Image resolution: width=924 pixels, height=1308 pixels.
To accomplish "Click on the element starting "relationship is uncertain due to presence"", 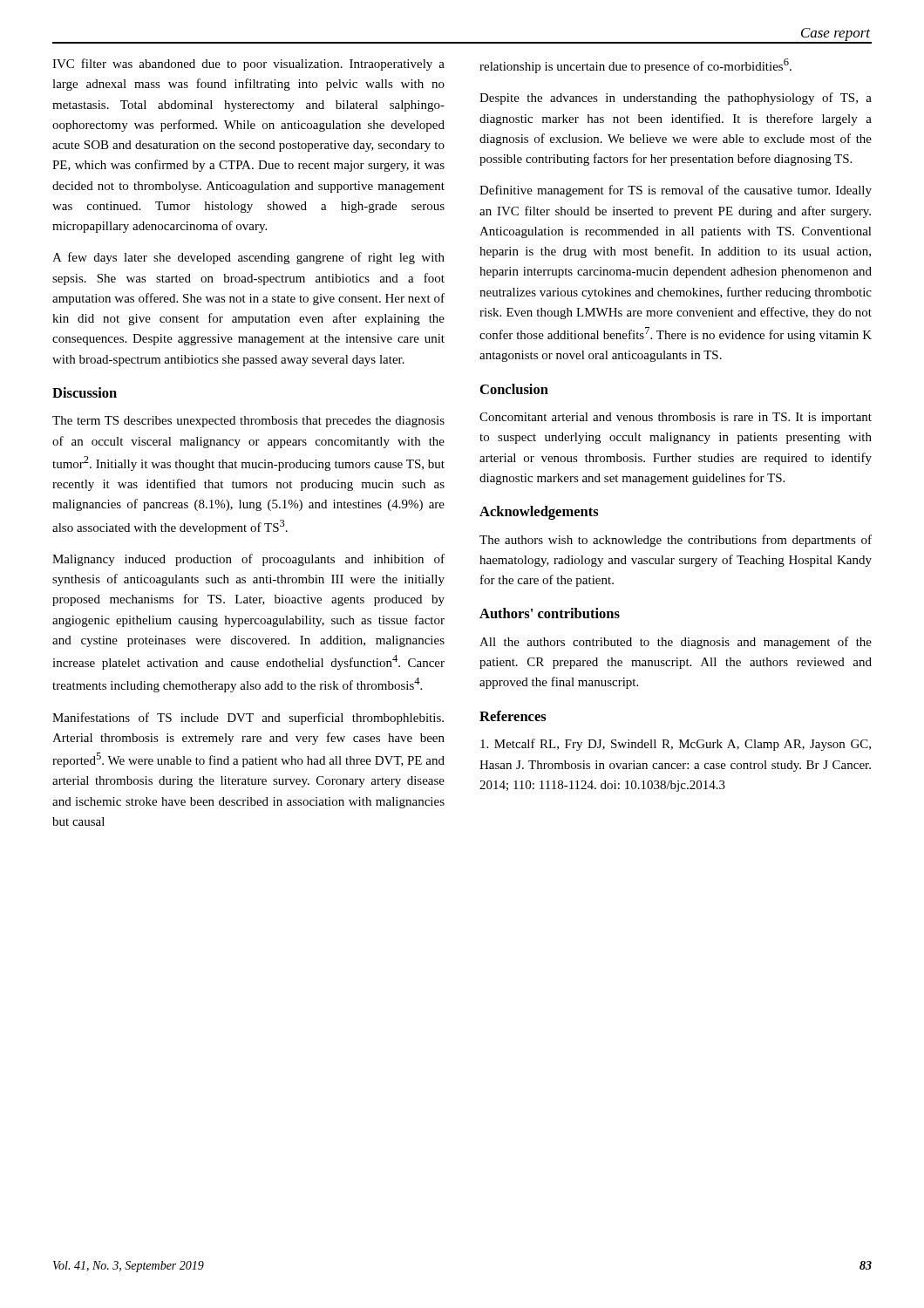I will click(x=676, y=65).
